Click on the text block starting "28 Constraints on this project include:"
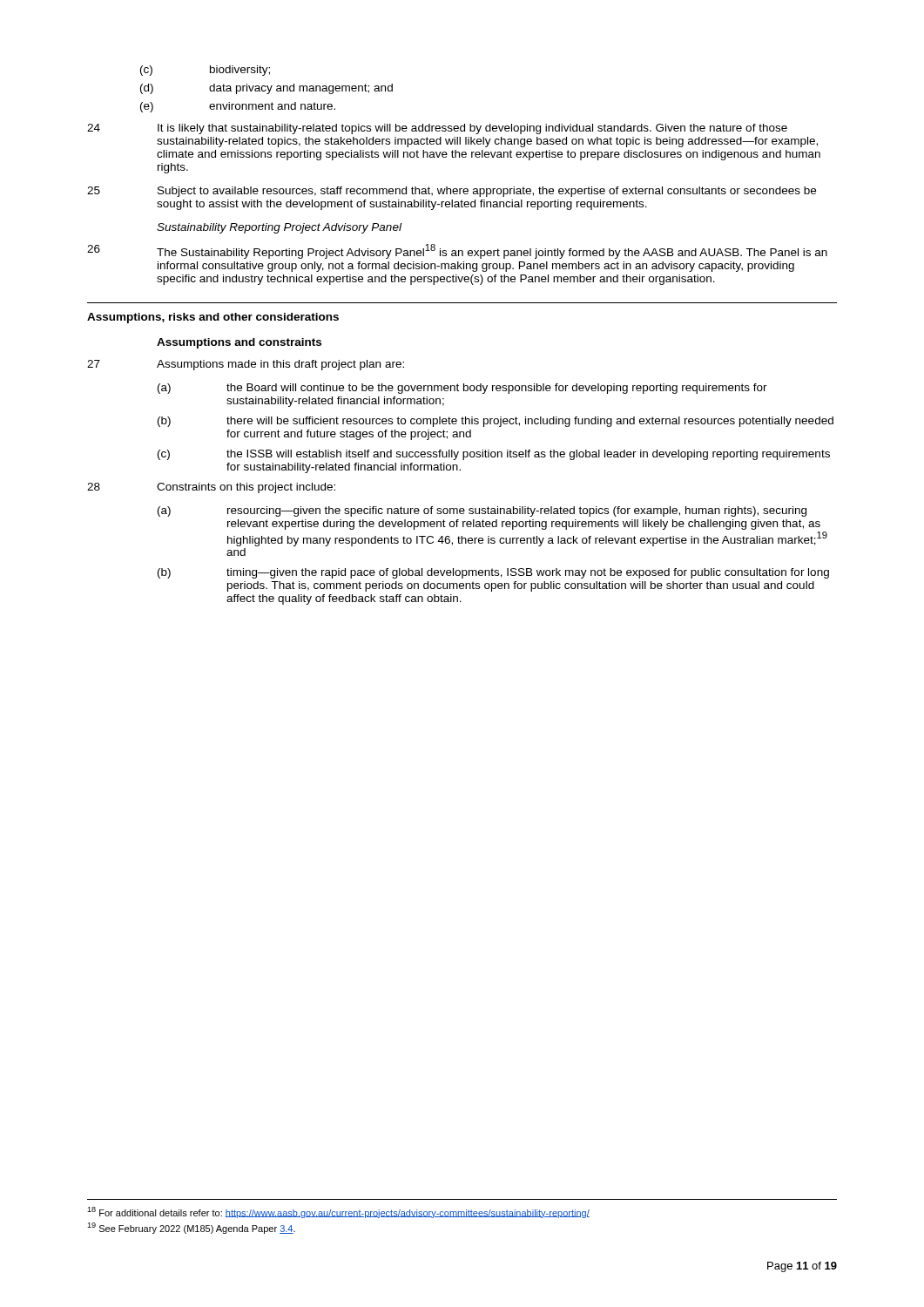 [x=211, y=488]
